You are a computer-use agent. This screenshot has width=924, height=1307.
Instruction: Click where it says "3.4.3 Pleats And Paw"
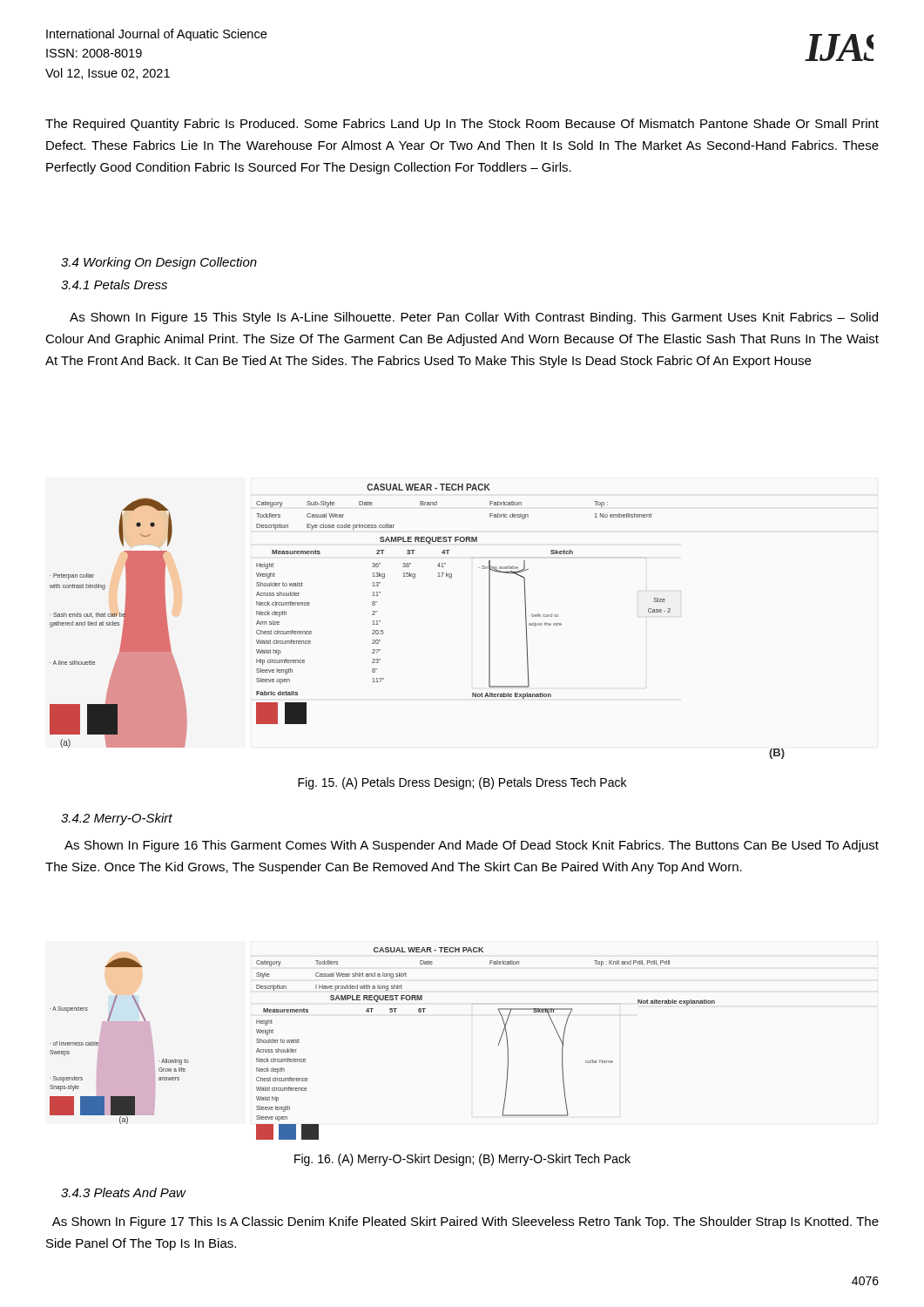123,1192
